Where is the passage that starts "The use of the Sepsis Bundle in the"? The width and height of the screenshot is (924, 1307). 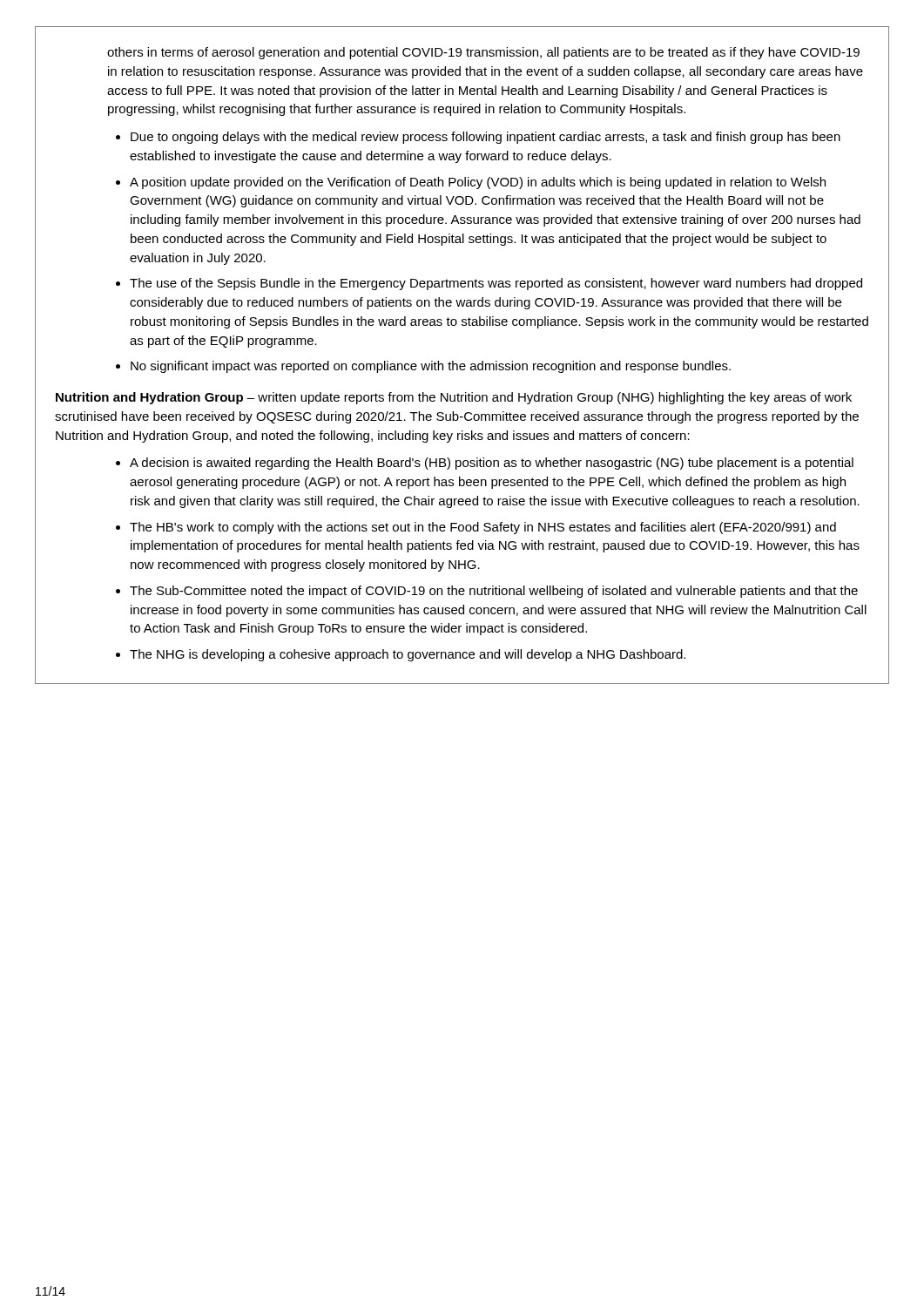tap(499, 311)
